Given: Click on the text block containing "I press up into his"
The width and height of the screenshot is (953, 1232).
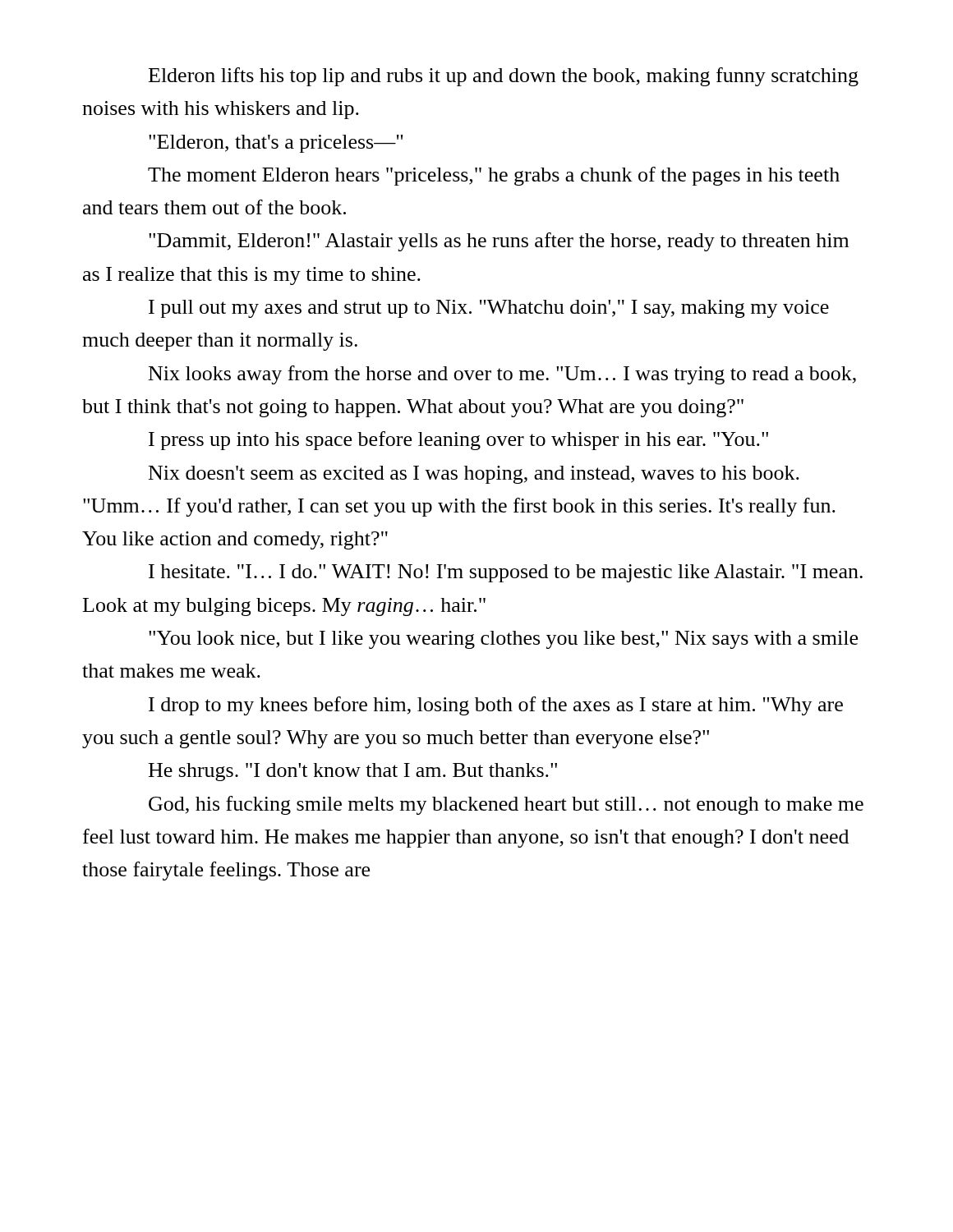Looking at the screenshot, I should click(476, 440).
